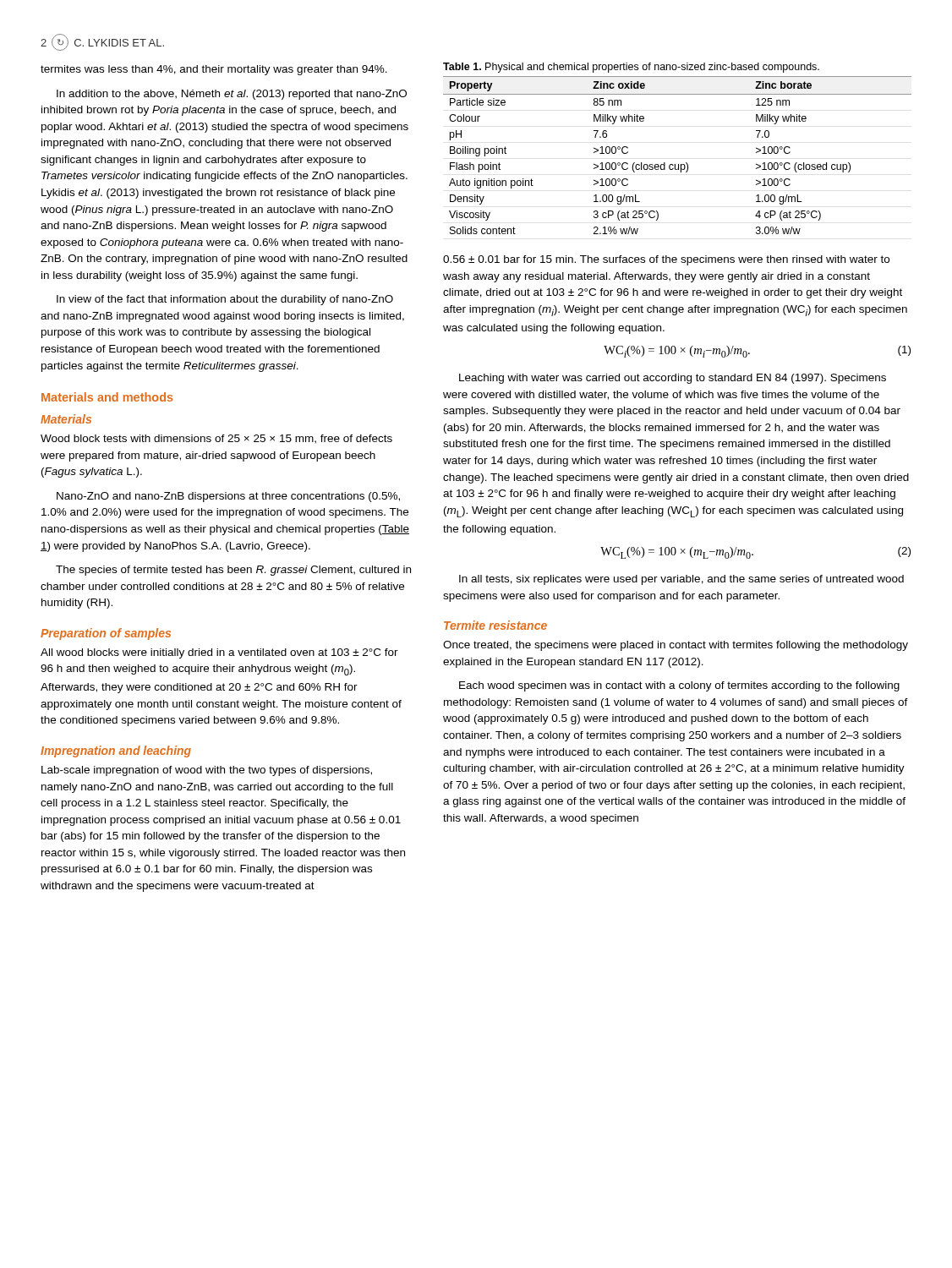Find the region starting "Nano-ZnO and nano-ZnB dispersions at three concentrations"

coord(227,521)
